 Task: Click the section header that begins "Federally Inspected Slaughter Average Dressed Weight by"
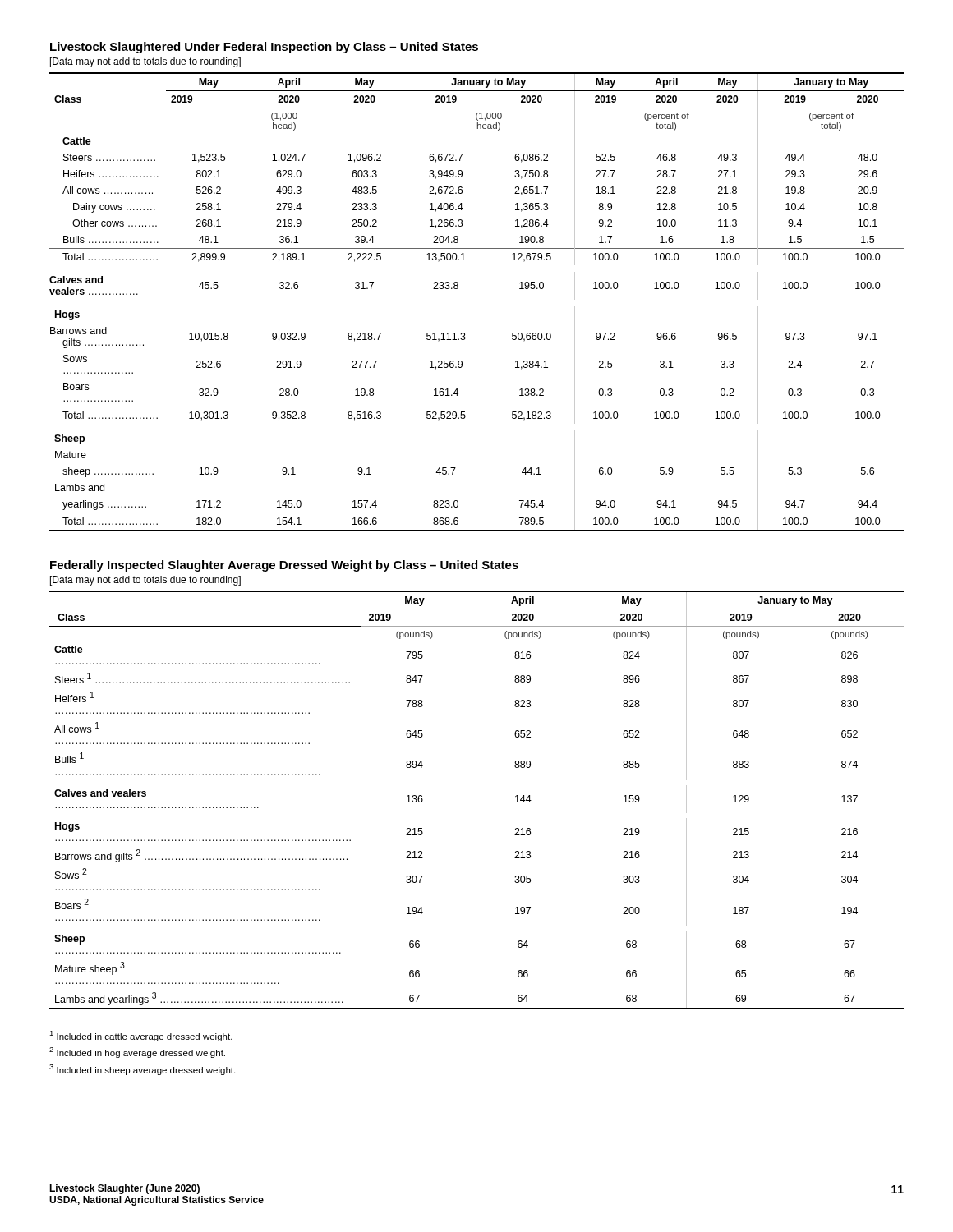[x=284, y=565]
